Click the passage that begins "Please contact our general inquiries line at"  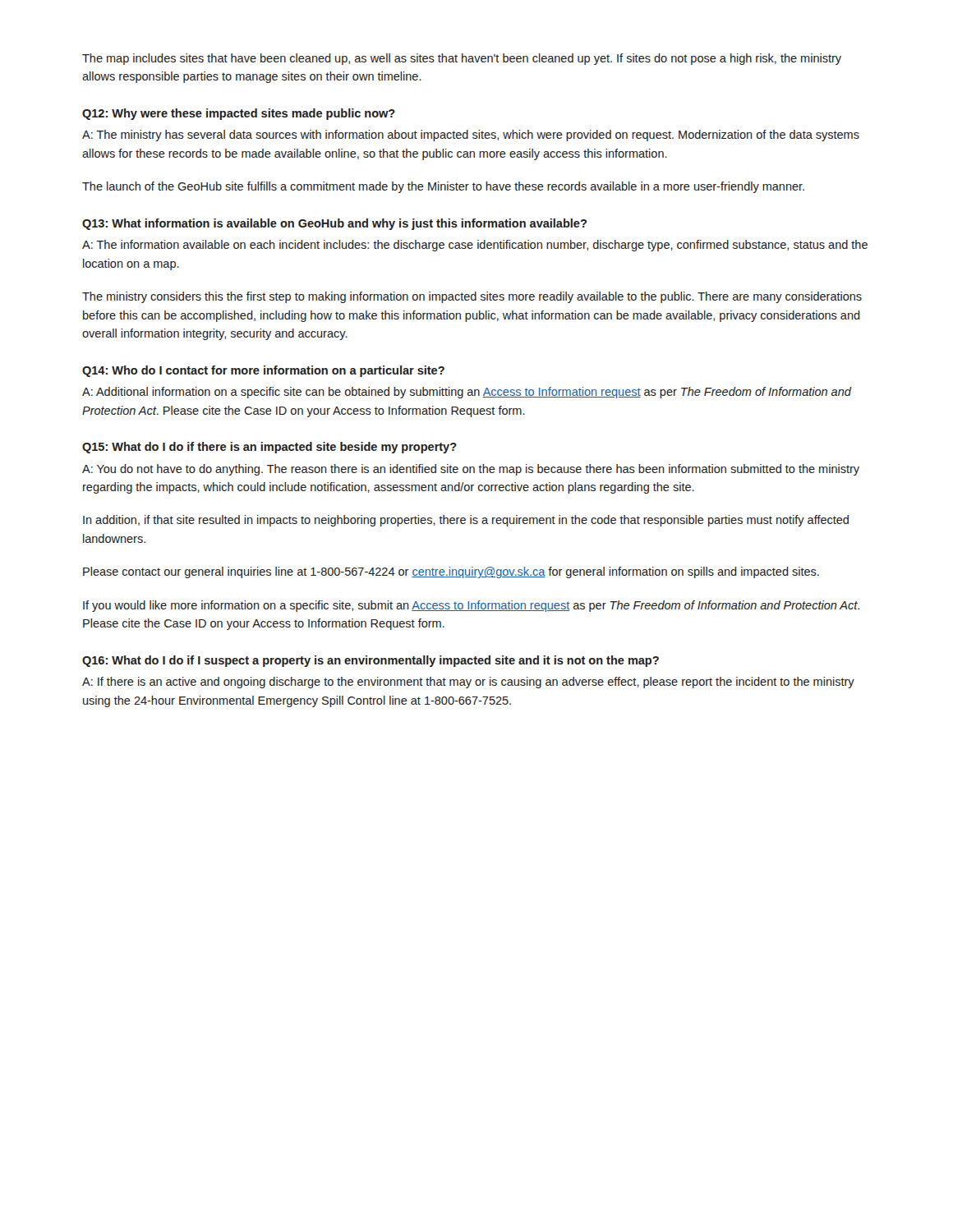click(x=451, y=572)
